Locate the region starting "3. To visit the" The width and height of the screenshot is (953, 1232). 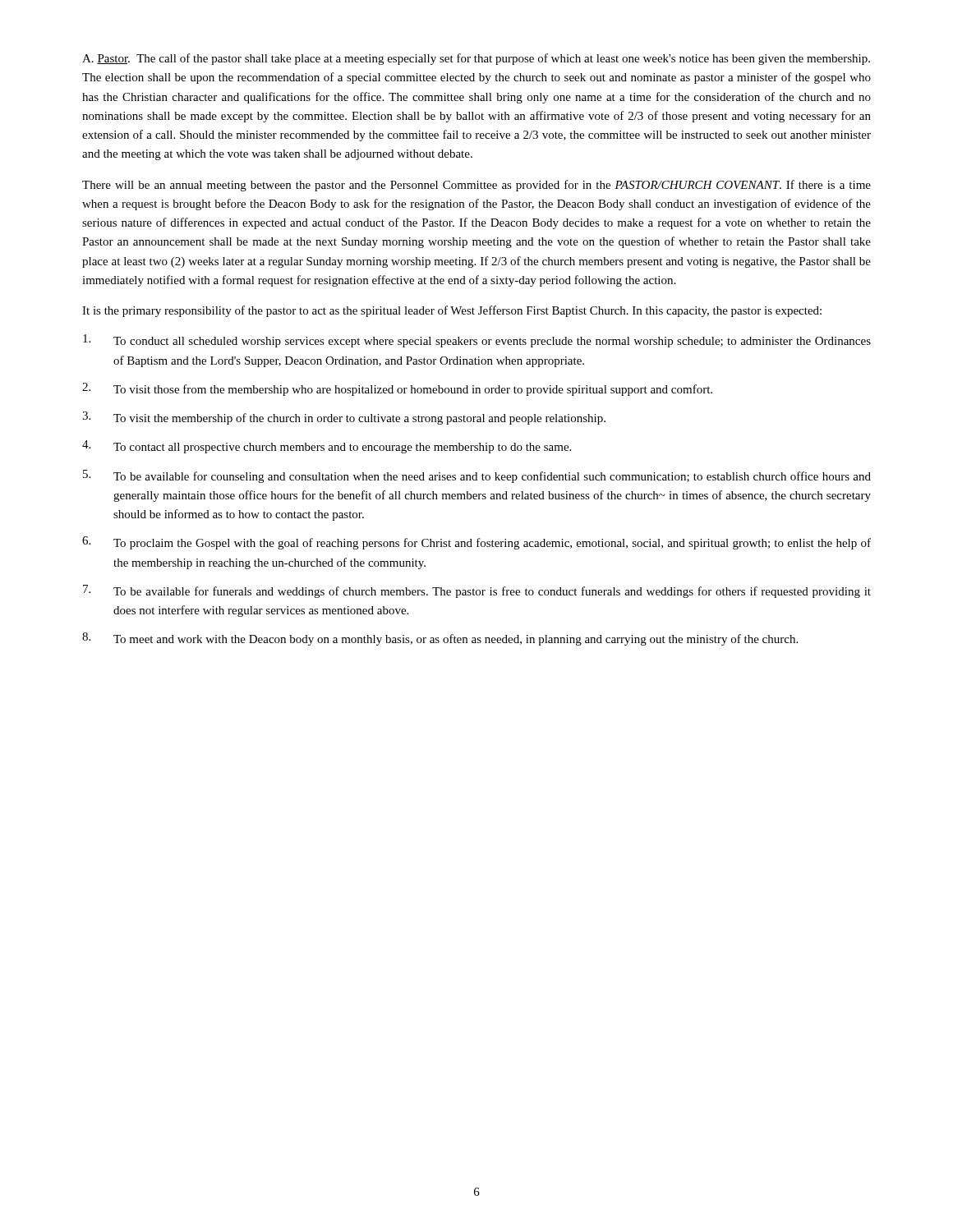pos(476,419)
